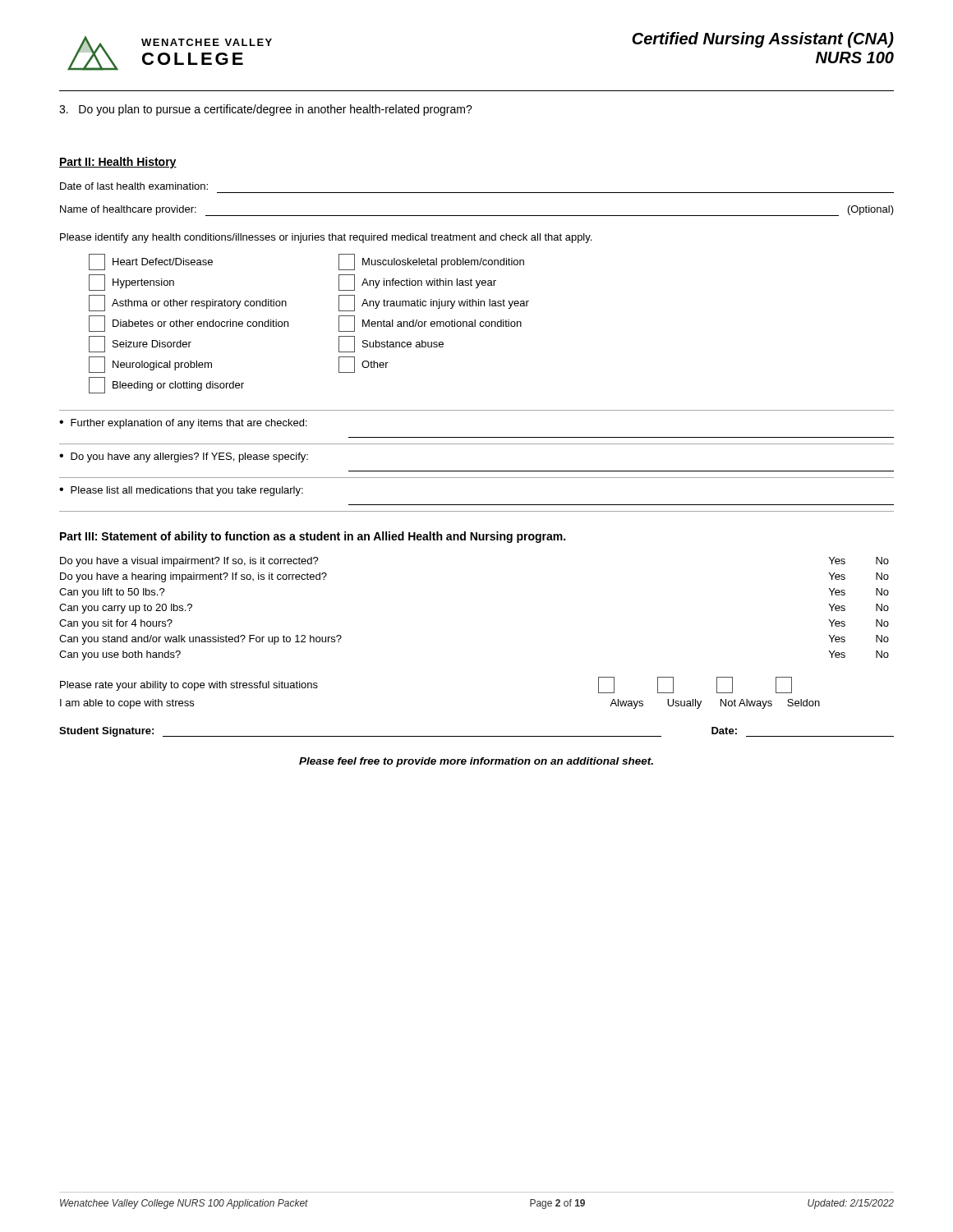Image resolution: width=953 pixels, height=1232 pixels.
Task: Select the block starting "Heart Defect/Disease Hypertension"
Action: click(162, 262)
